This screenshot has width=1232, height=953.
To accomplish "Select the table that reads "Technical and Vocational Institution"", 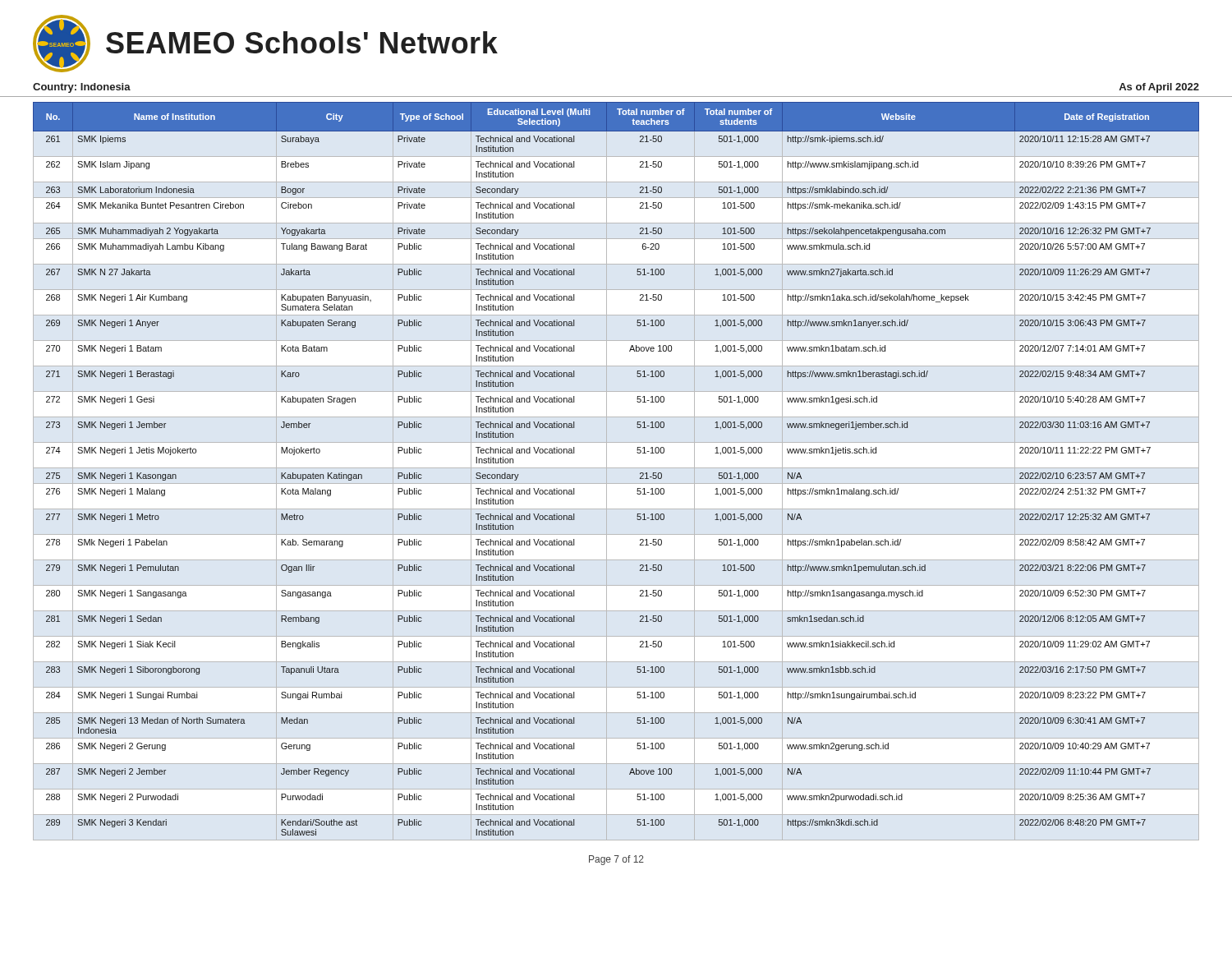I will coord(616,473).
